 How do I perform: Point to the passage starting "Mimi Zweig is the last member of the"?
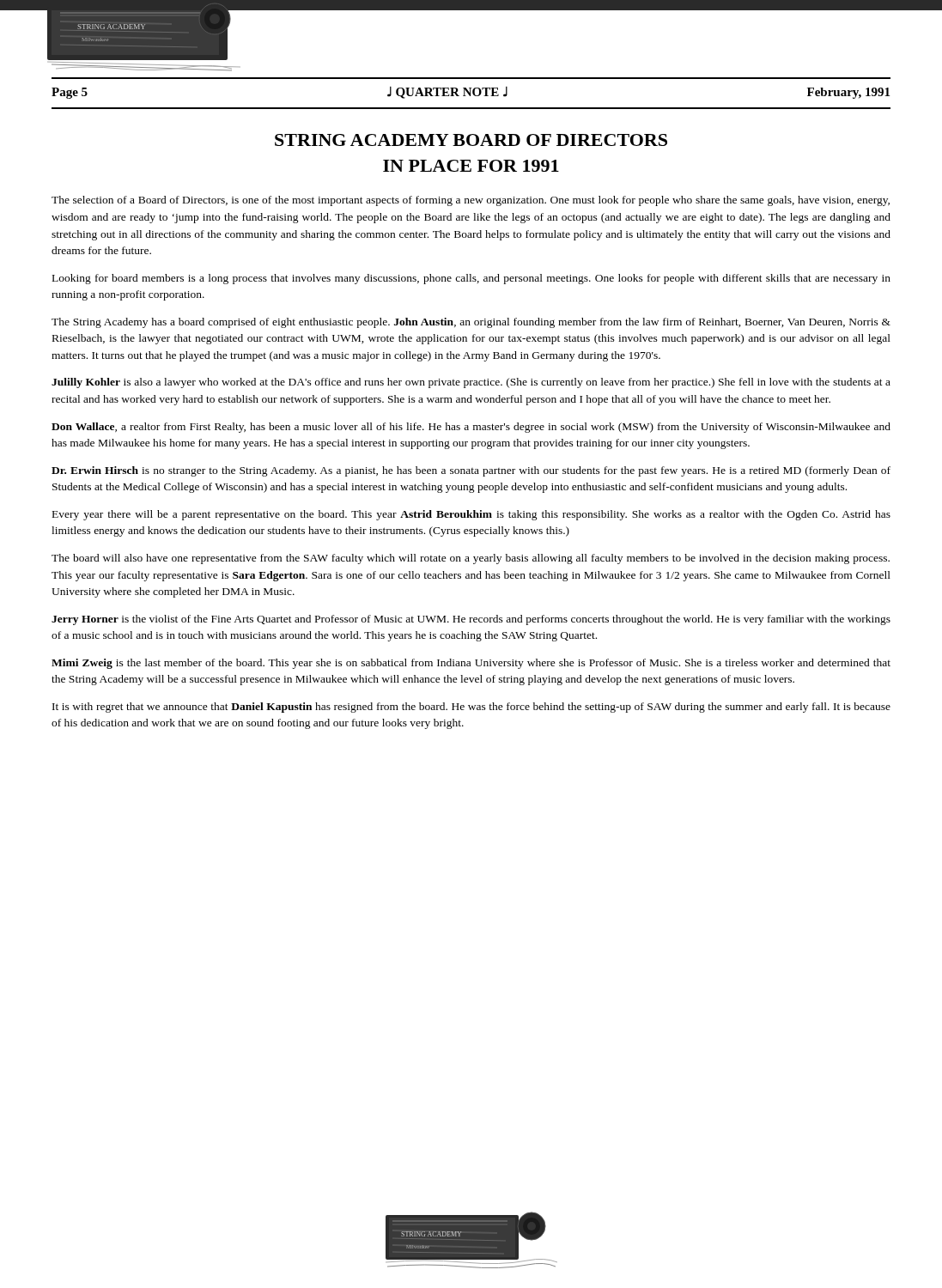(x=471, y=671)
